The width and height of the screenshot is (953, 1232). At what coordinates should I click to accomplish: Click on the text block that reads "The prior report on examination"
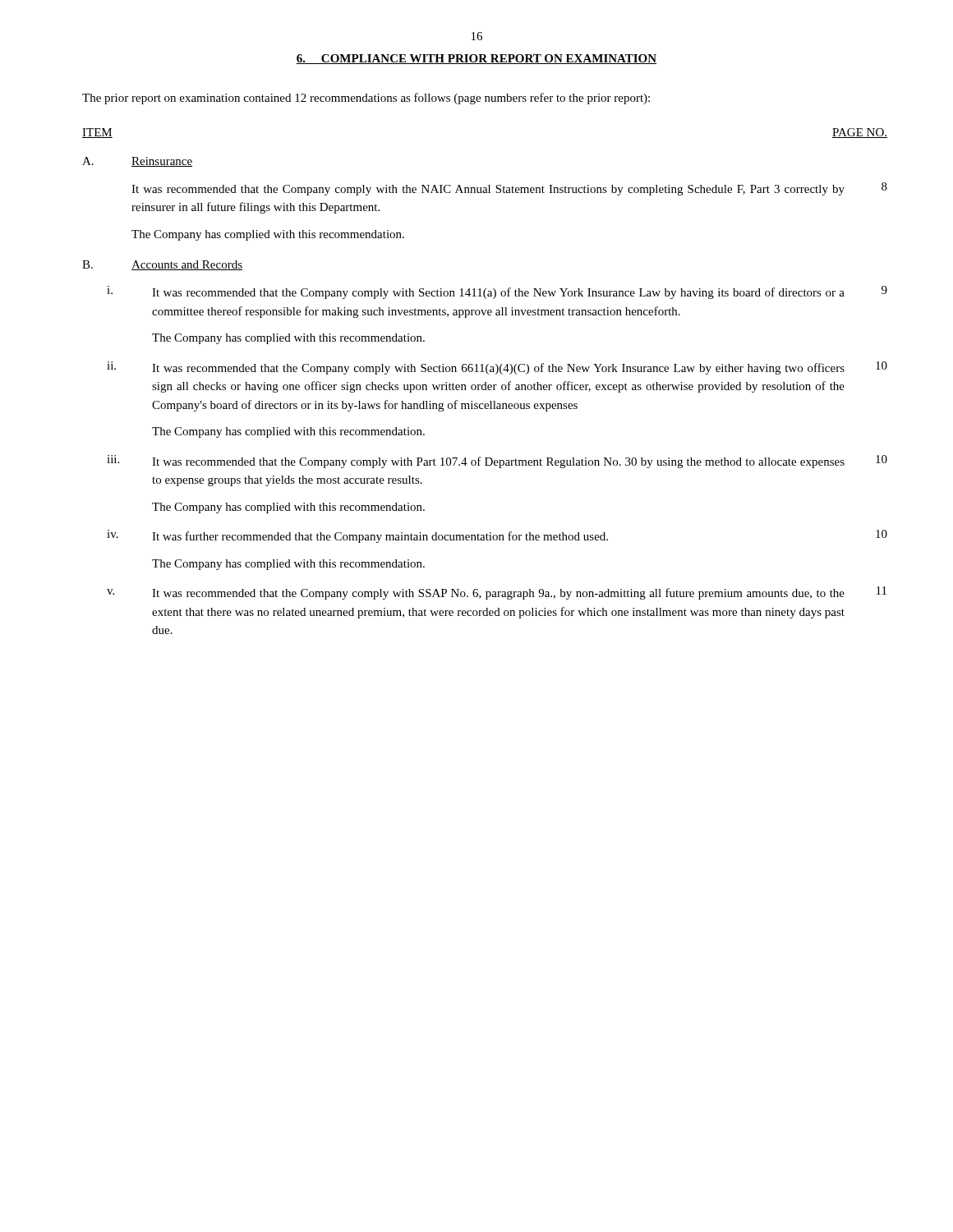[x=367, y=98]
